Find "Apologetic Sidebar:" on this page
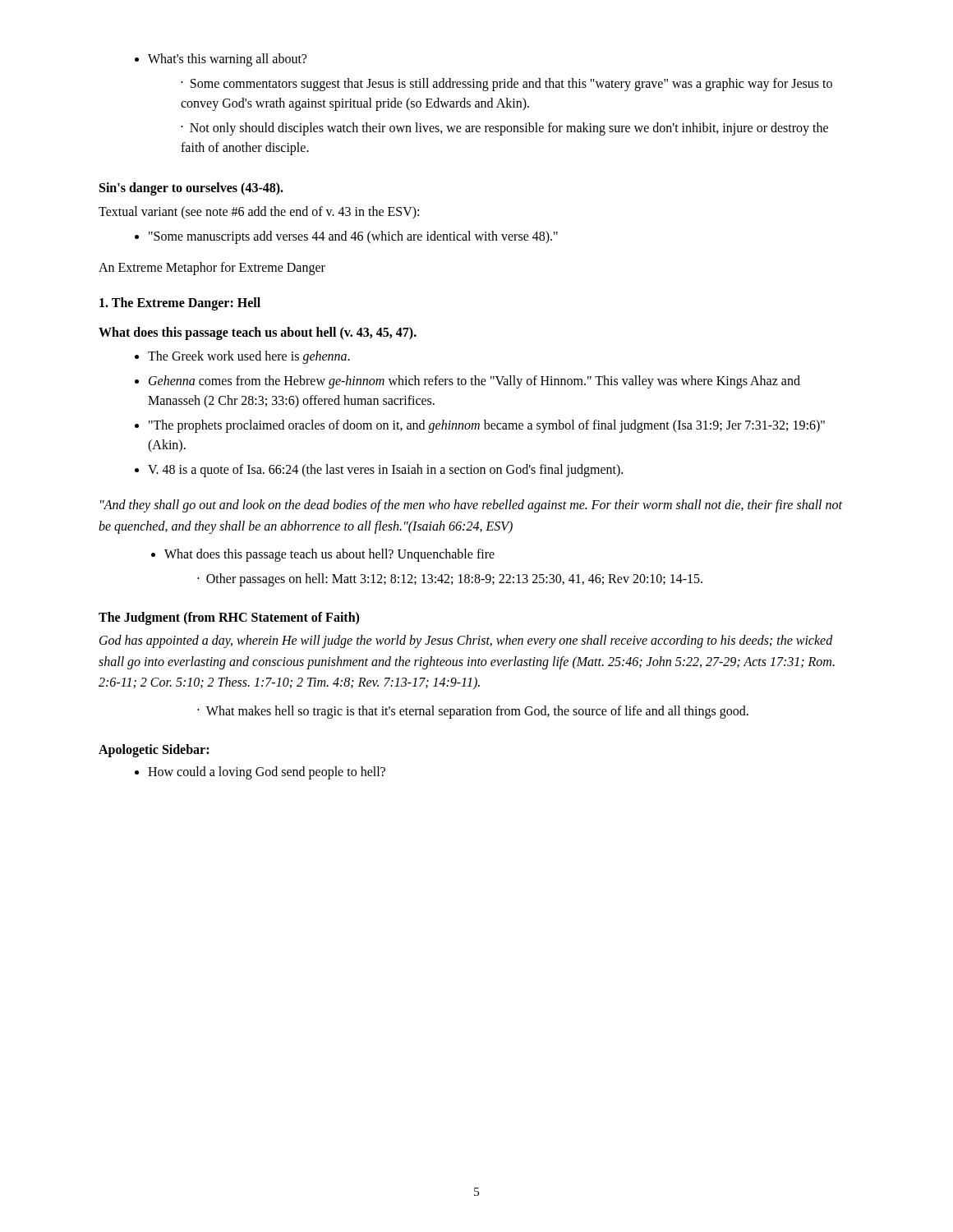 (154, 749)
